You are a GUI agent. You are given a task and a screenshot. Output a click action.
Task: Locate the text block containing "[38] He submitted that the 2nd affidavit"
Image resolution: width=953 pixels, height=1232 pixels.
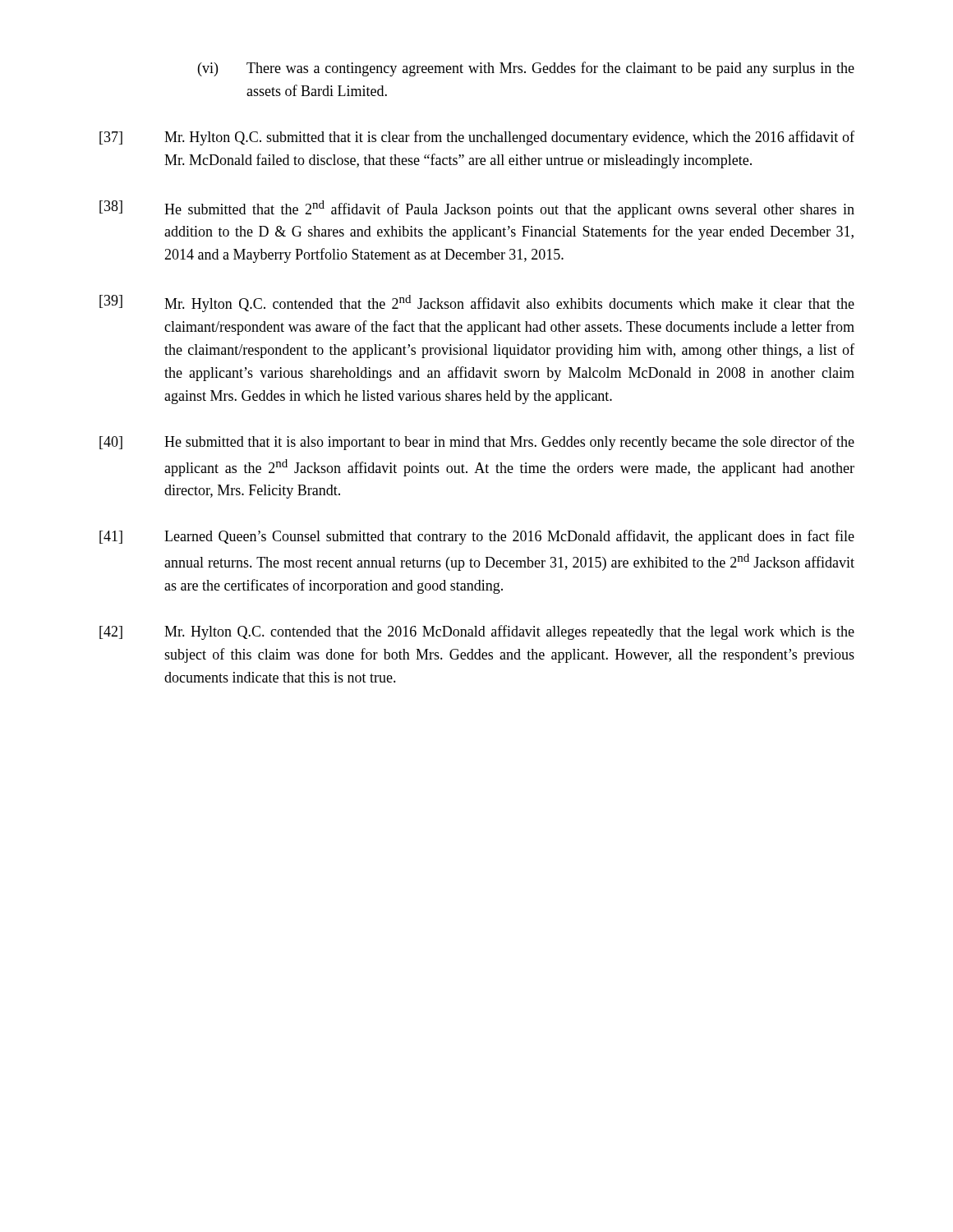(476, 231)
